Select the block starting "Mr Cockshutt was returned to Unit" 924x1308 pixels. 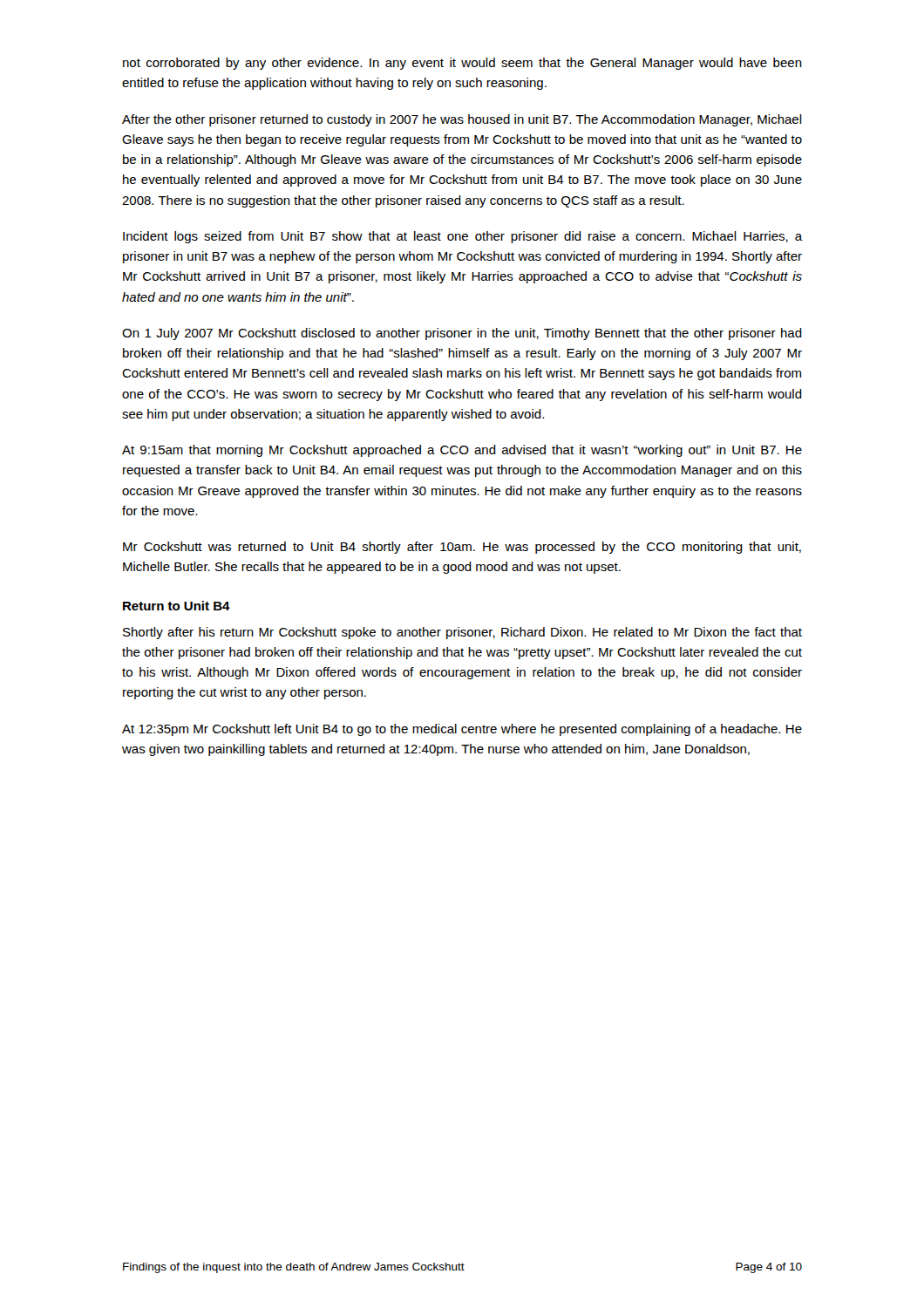tap(462, 556)
